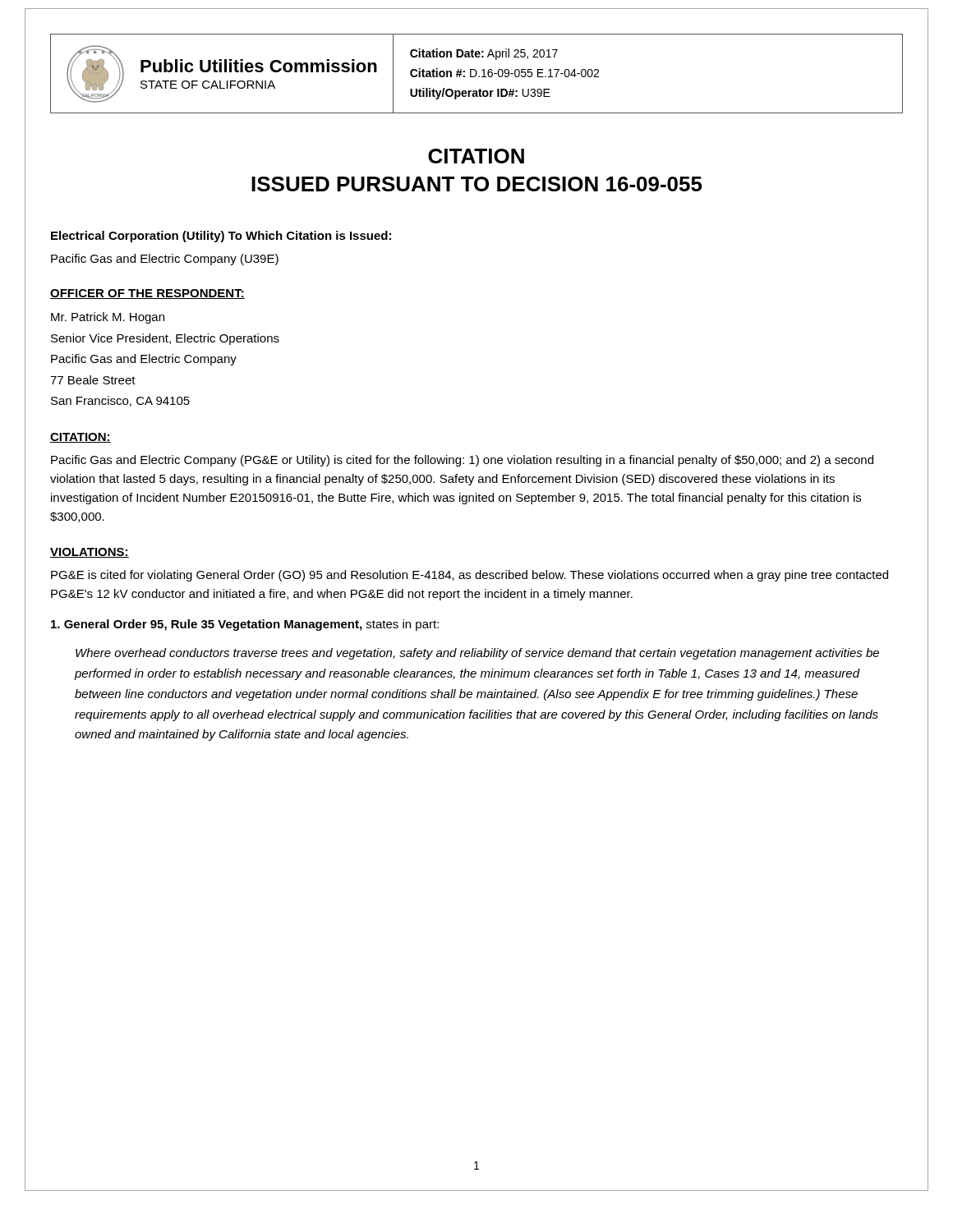Find the list item that reads "General Order 95, Rule 35 Vegetation"
Image resolution: width=953 pixels, height=1232 pixels.
point(245,624)
